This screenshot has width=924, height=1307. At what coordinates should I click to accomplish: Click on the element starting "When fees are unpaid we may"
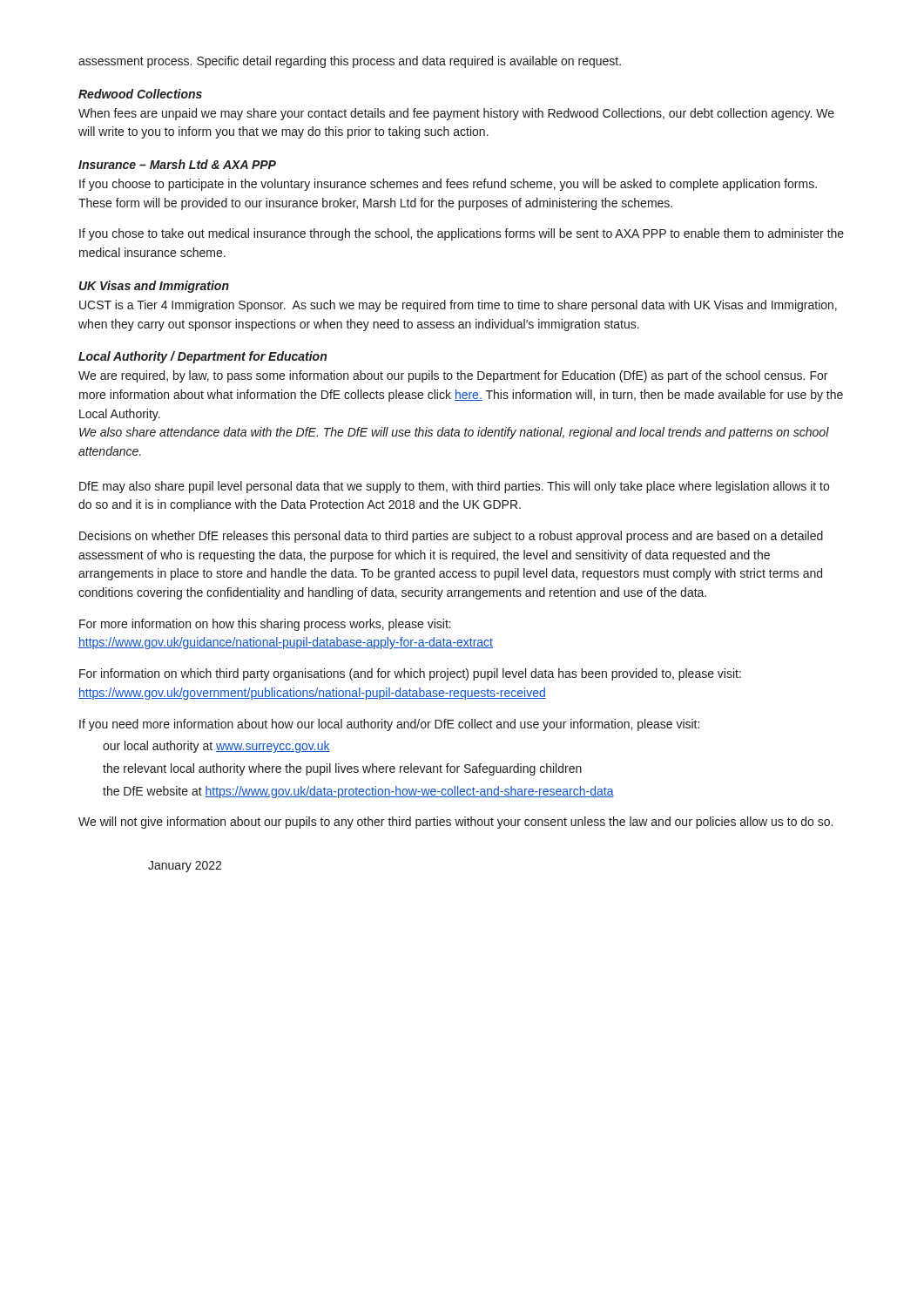point(456,122)
